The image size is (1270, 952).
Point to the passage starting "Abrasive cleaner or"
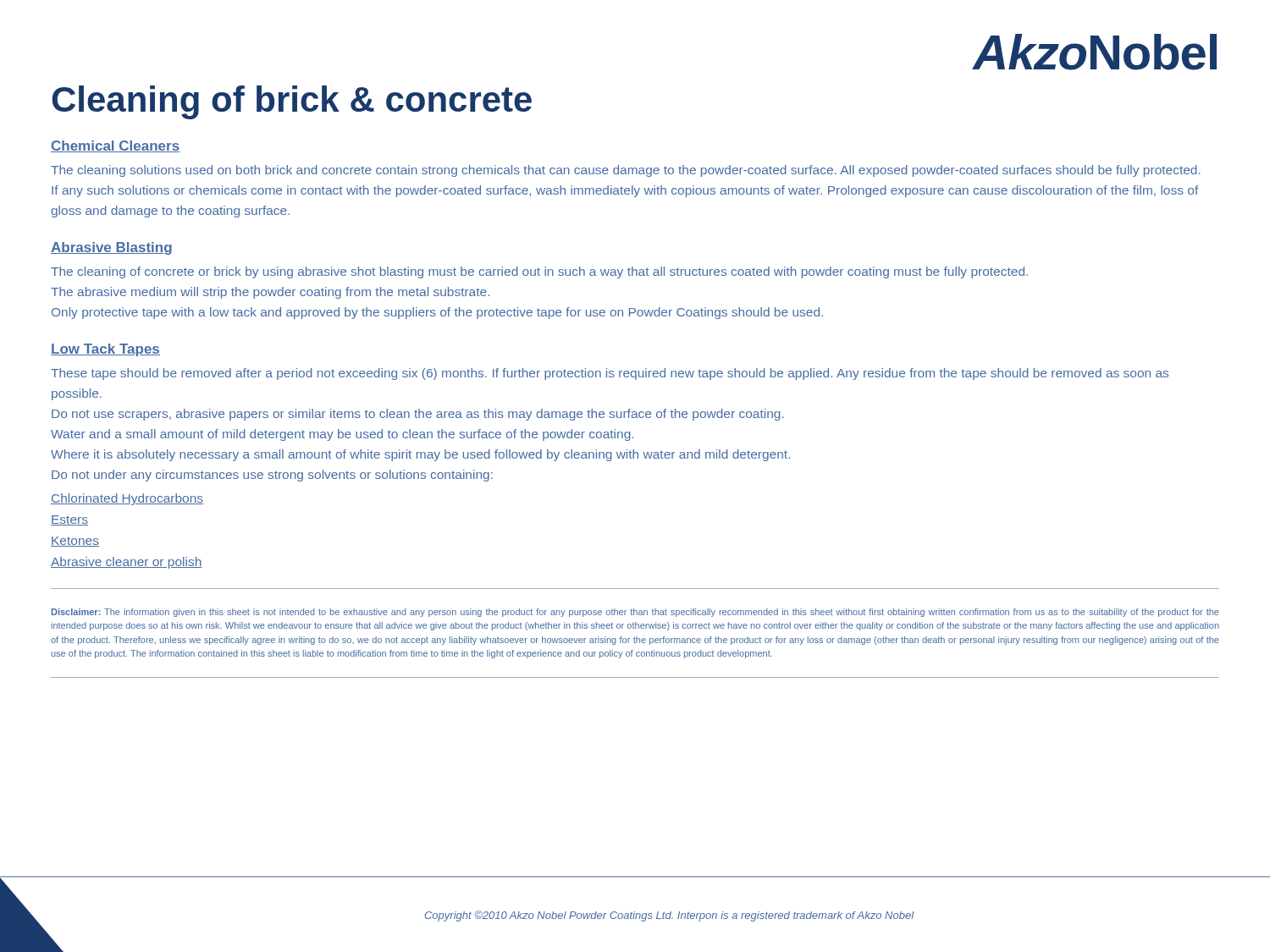[x=127, y=563]
